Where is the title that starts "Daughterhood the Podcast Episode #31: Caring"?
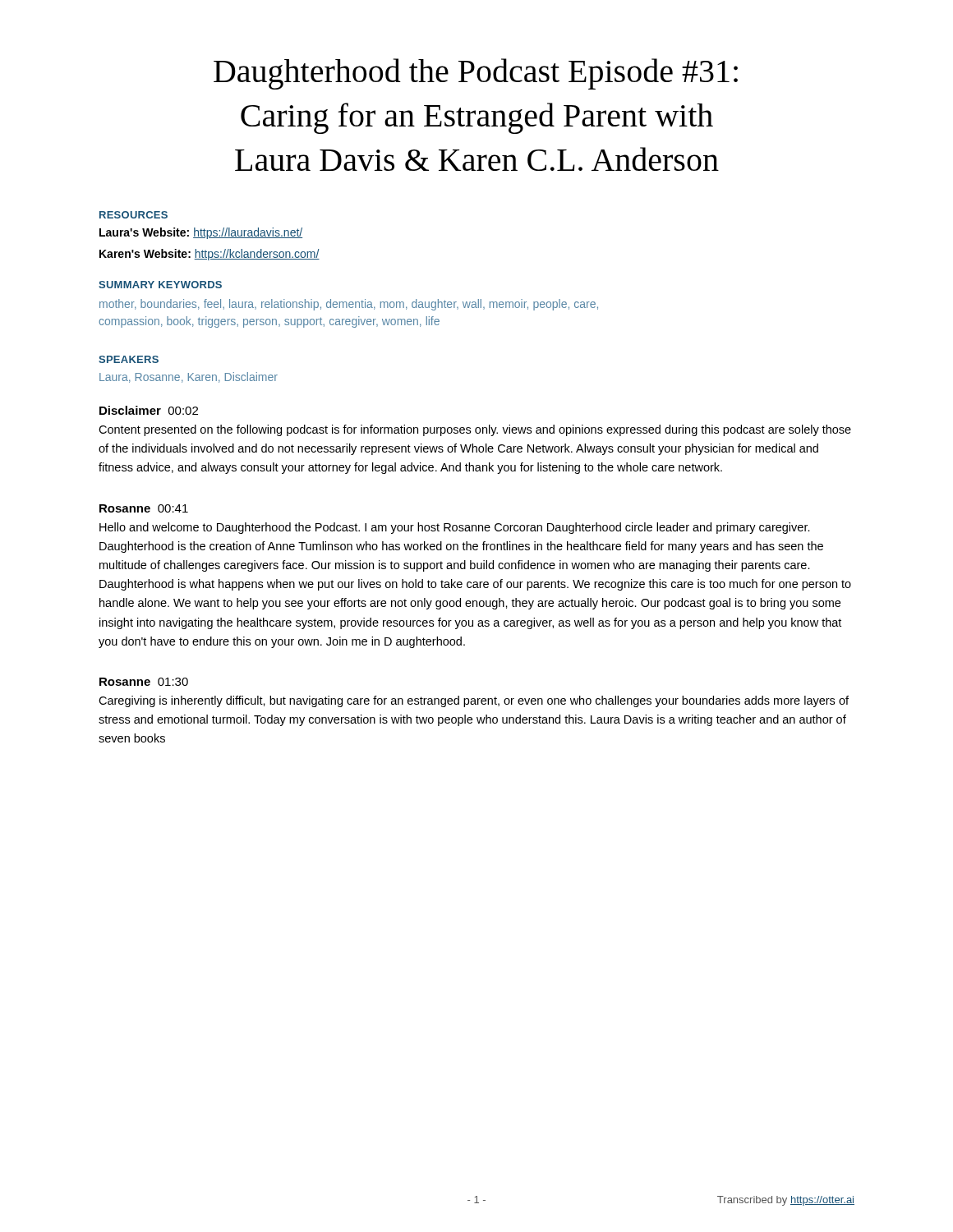 pyautogui.click(x=476, y=116)
